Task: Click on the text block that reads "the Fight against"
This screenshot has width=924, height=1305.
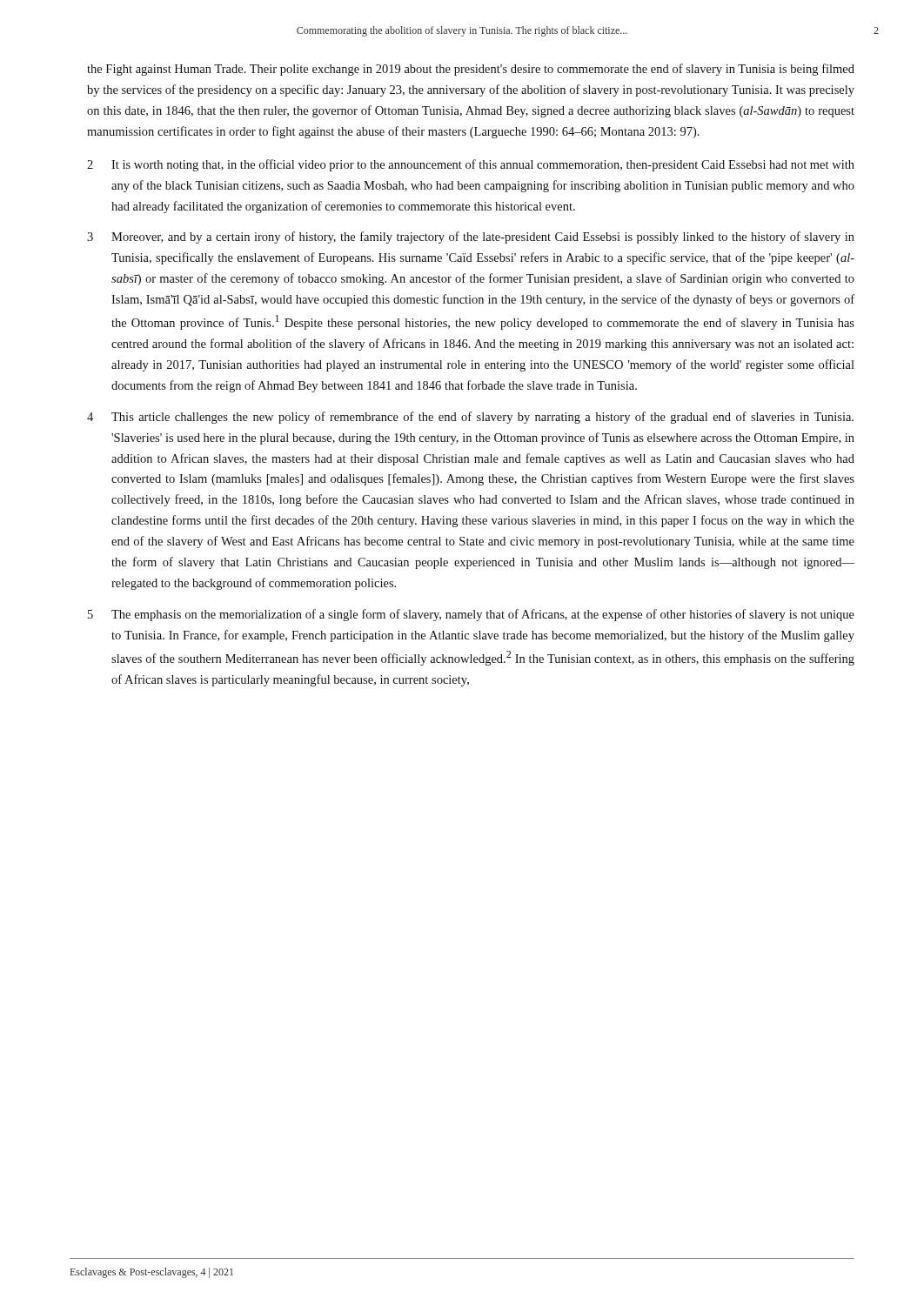Action: pyautogui.click(x=471, y=100)
